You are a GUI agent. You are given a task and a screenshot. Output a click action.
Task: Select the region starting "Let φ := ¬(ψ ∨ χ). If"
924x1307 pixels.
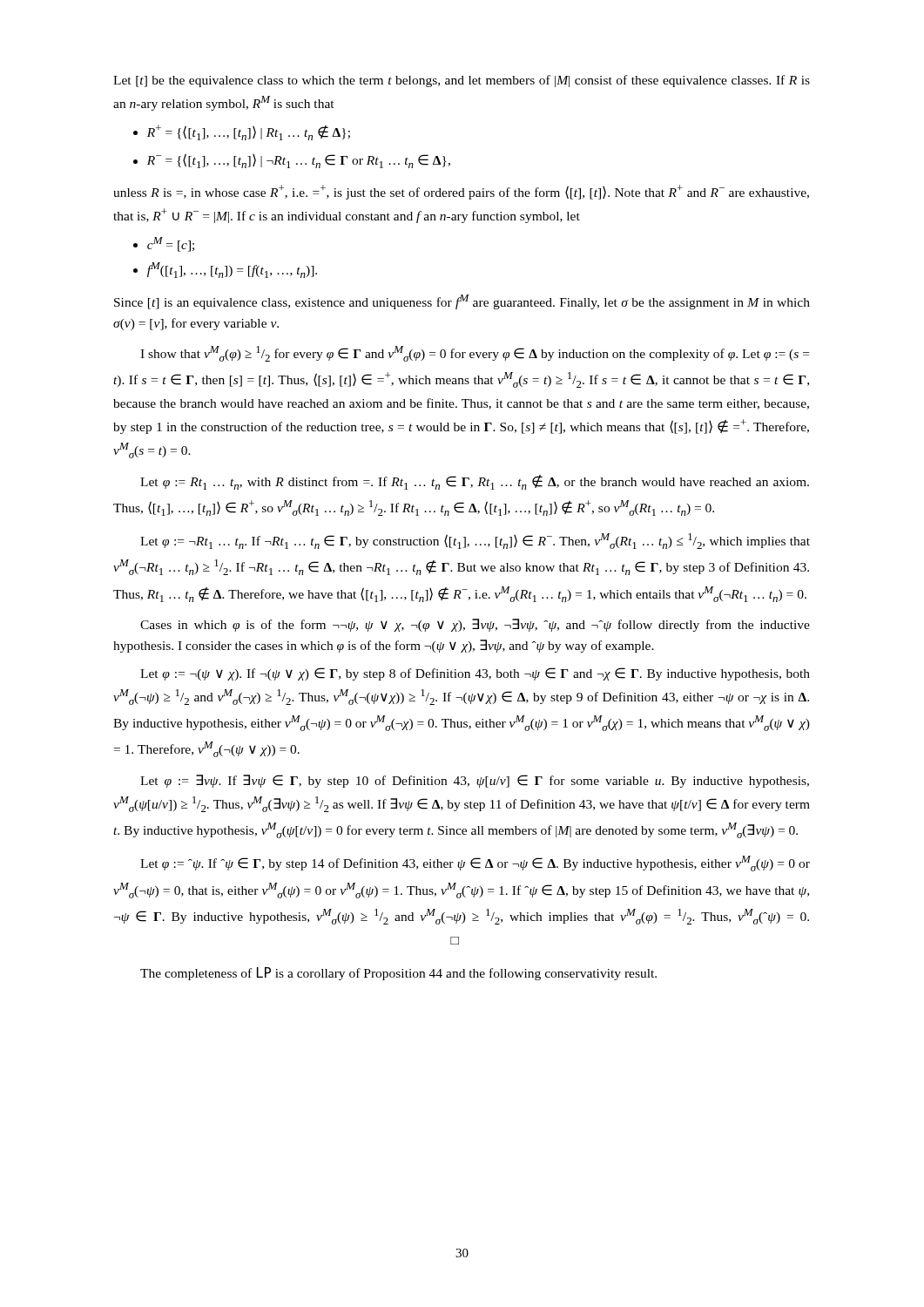(462, 713)
